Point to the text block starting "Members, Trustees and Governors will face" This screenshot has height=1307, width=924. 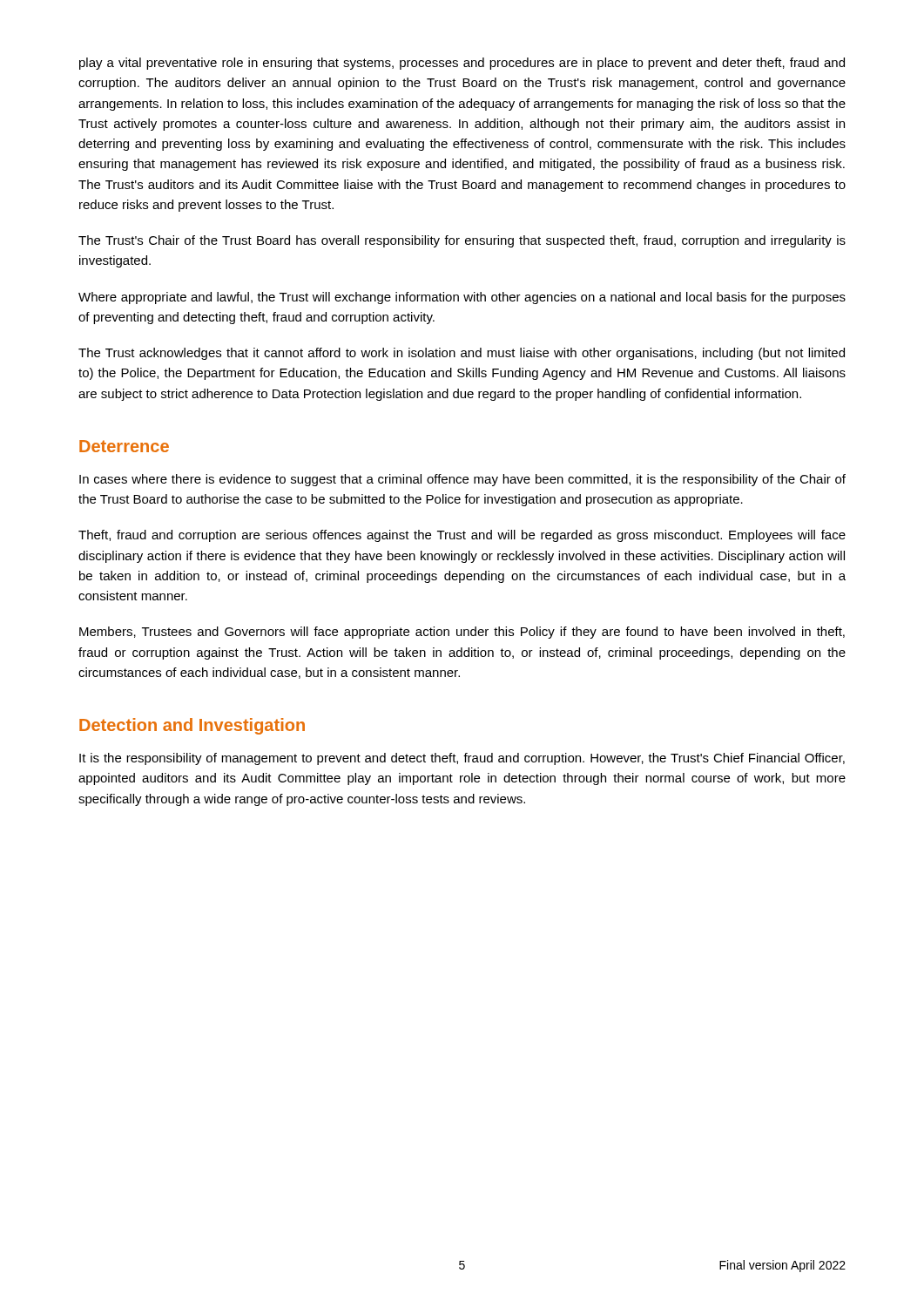pos(462,652)
